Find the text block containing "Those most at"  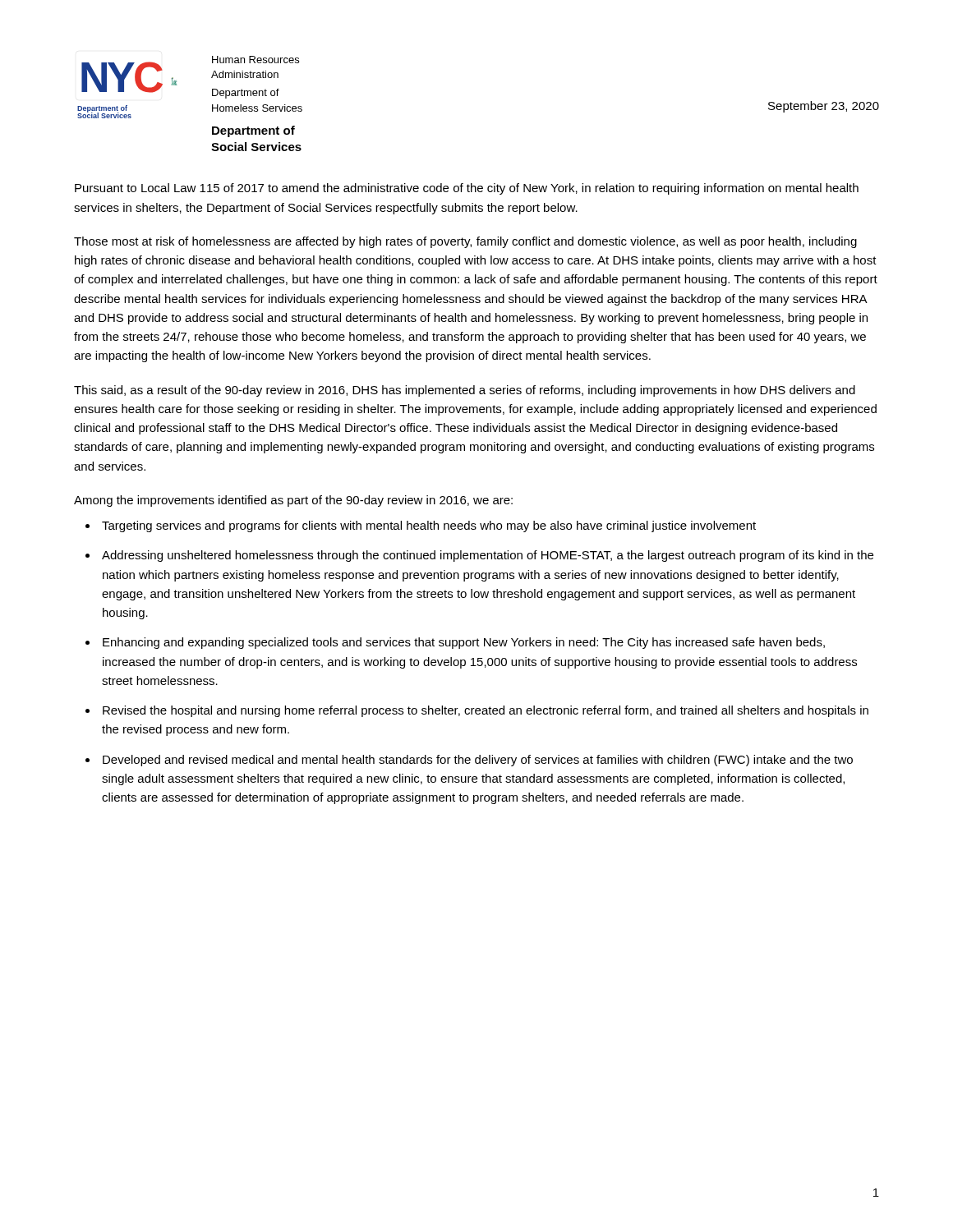tap(475, 298)
